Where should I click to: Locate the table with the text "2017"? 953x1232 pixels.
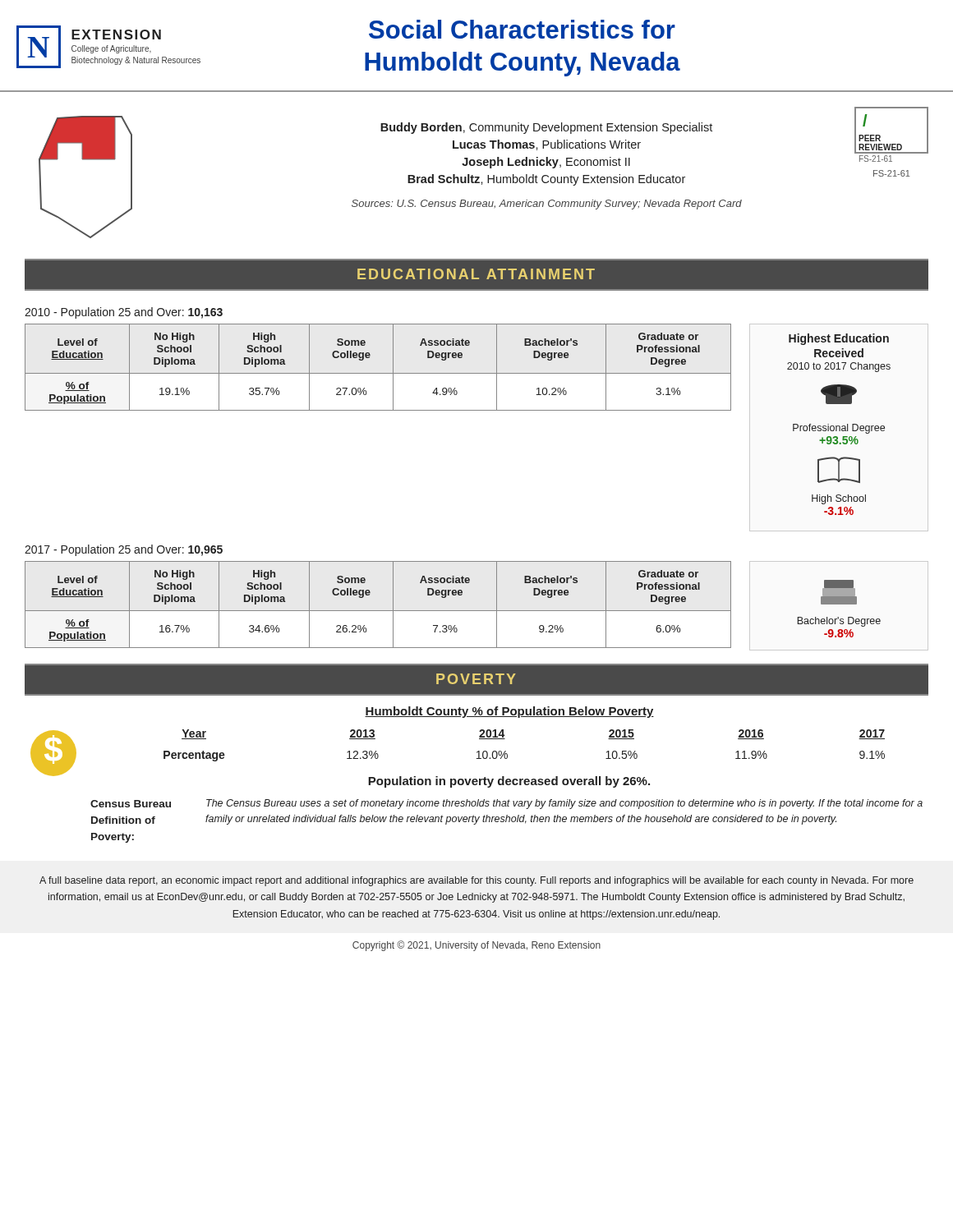pyautogui.click(x=509, y=735)
